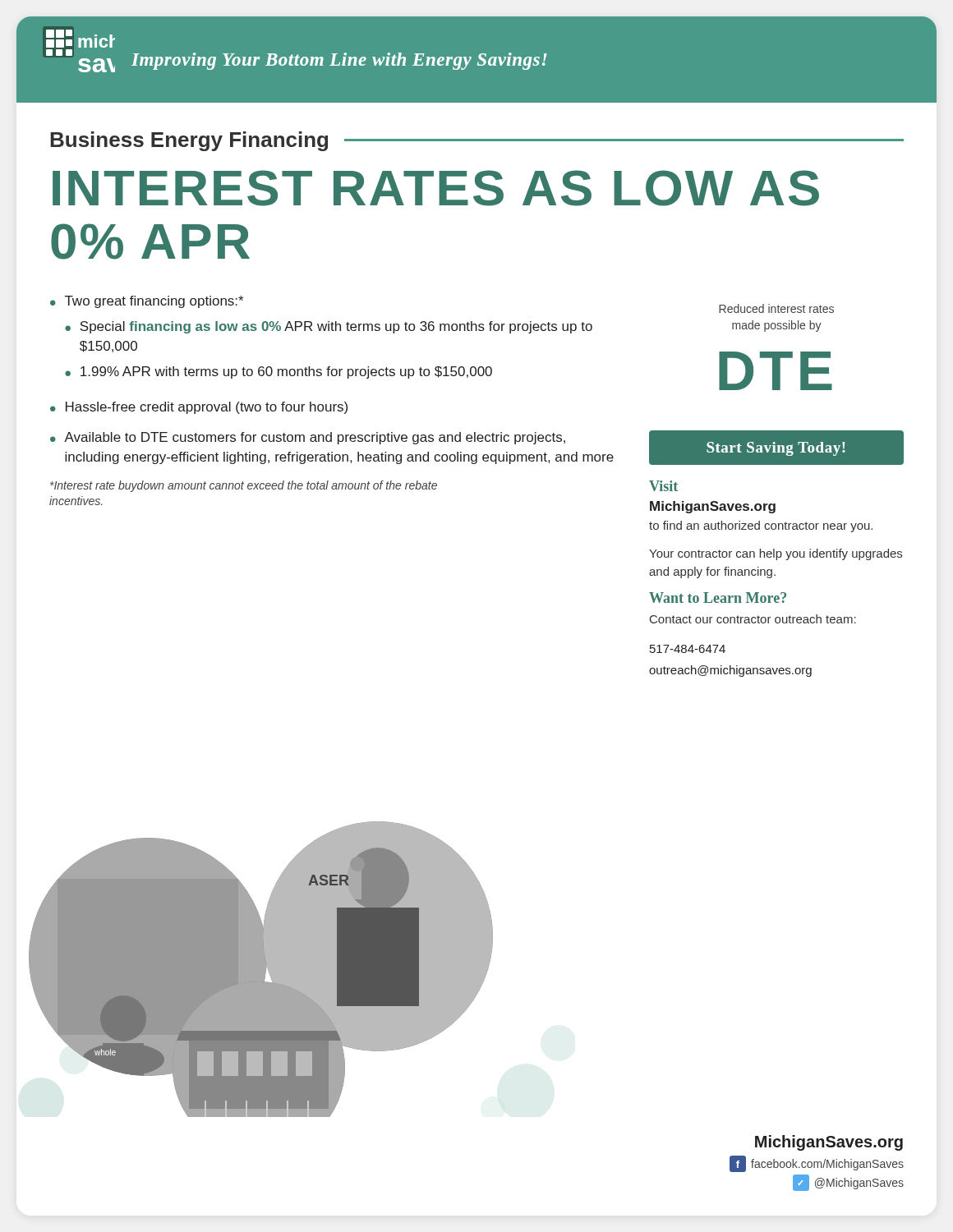Find "Start Saving Today!" on this page
Screen dimensions: 1232x953
[776, 447]
